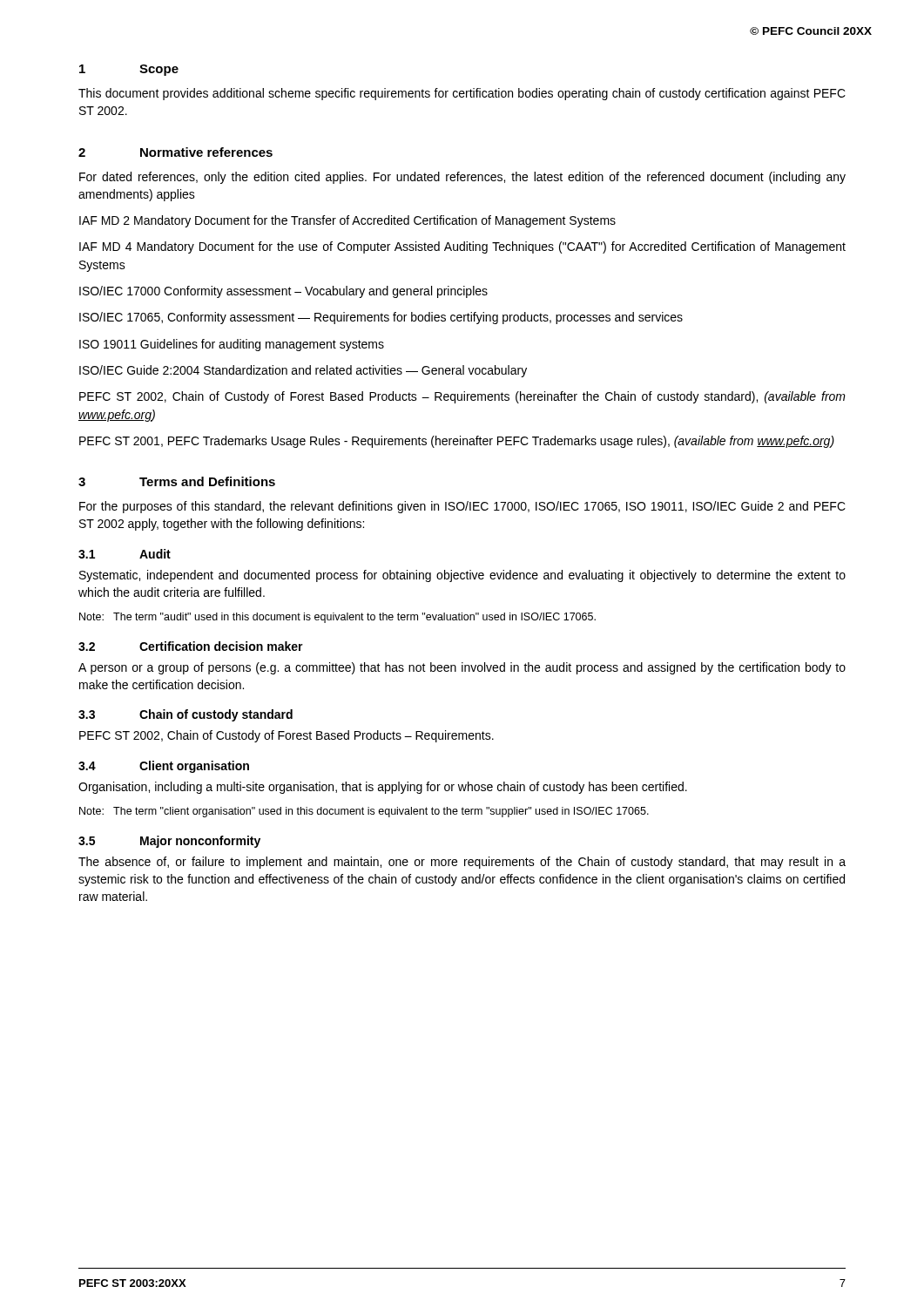Image resolution: width=924 pixels, height=1307 pixels.
Task: Find the block on this page that starts "ISO 19011 Guidelines for auditing management"
Action: coord(231,344)
